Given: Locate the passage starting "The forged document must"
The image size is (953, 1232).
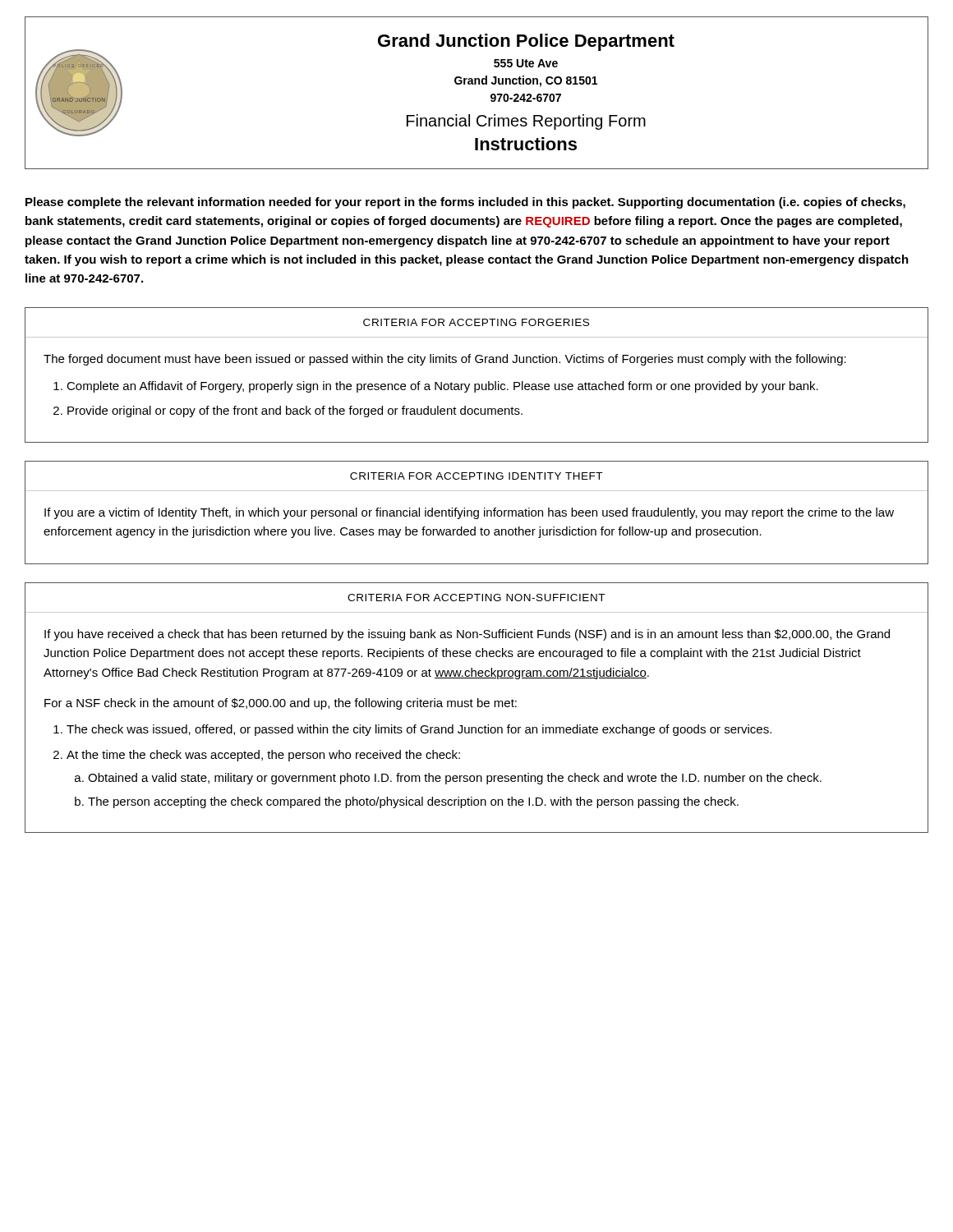Looking at the screenshot, I should tap(476, 359).
